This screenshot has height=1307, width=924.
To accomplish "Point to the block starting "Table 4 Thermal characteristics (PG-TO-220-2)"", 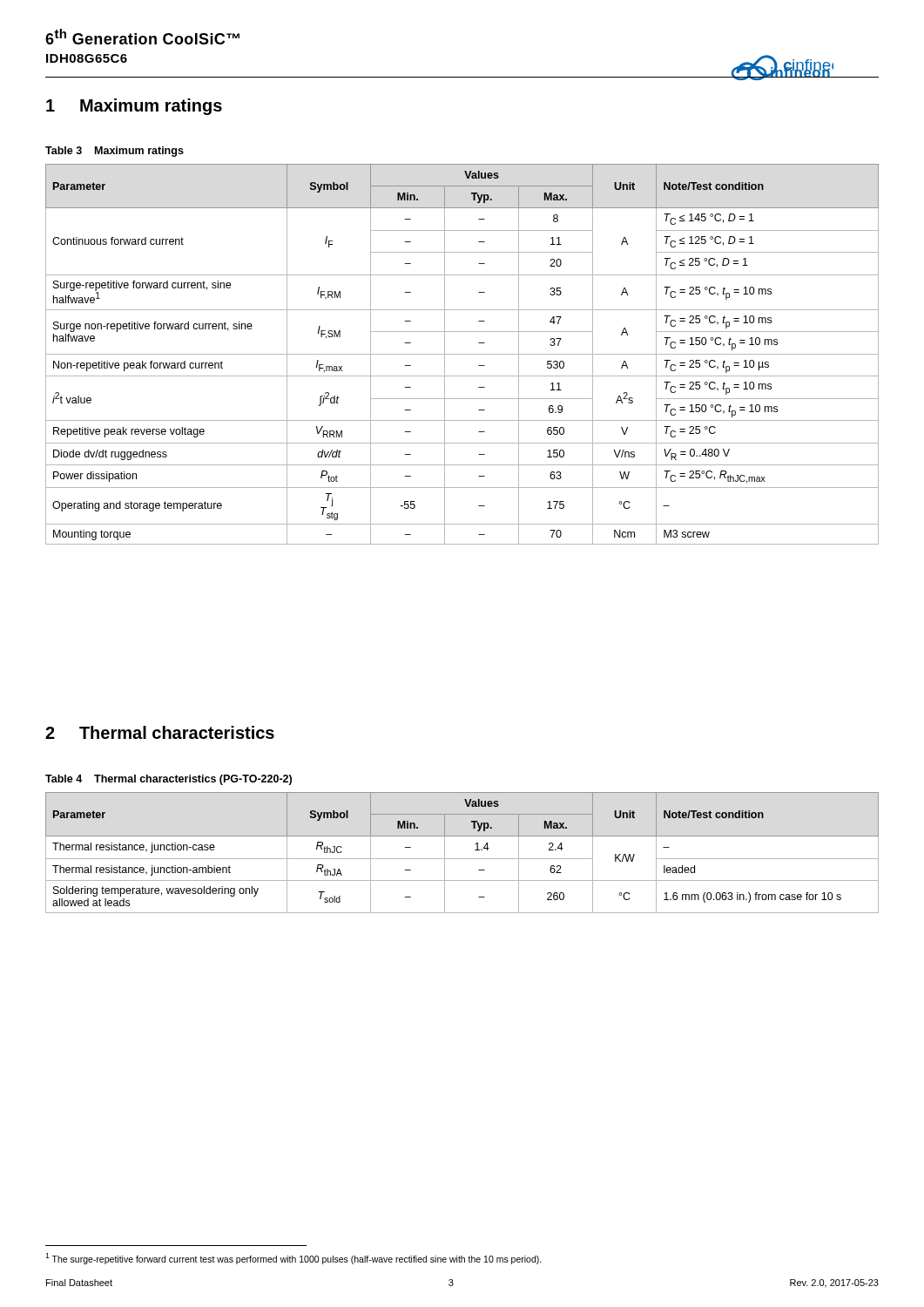I will coord(169,779).
